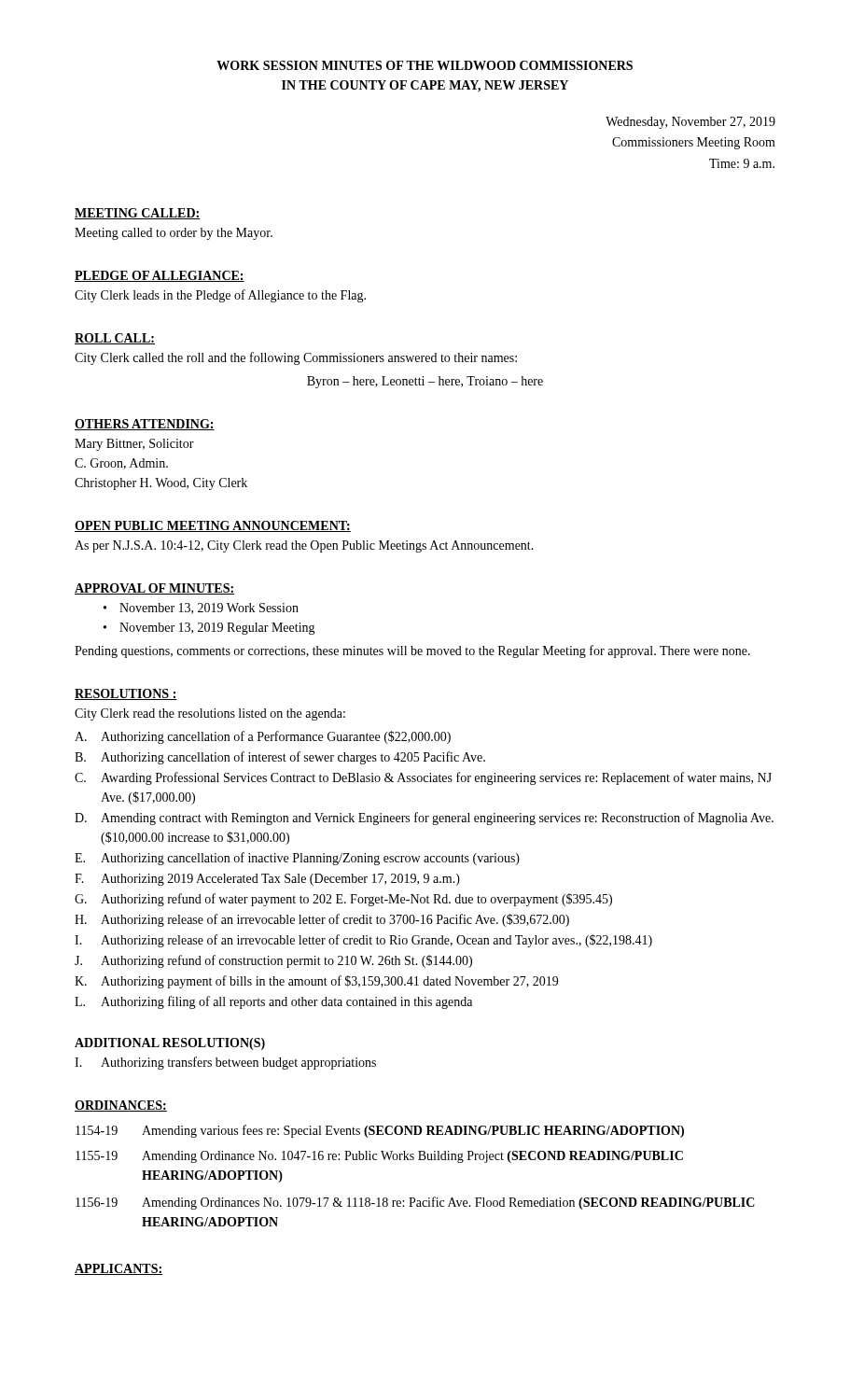The image size is (850, 1400).
Task: Point to the block beginning "1154-19 Amending various fees re:"
Action: (425, 1131)
